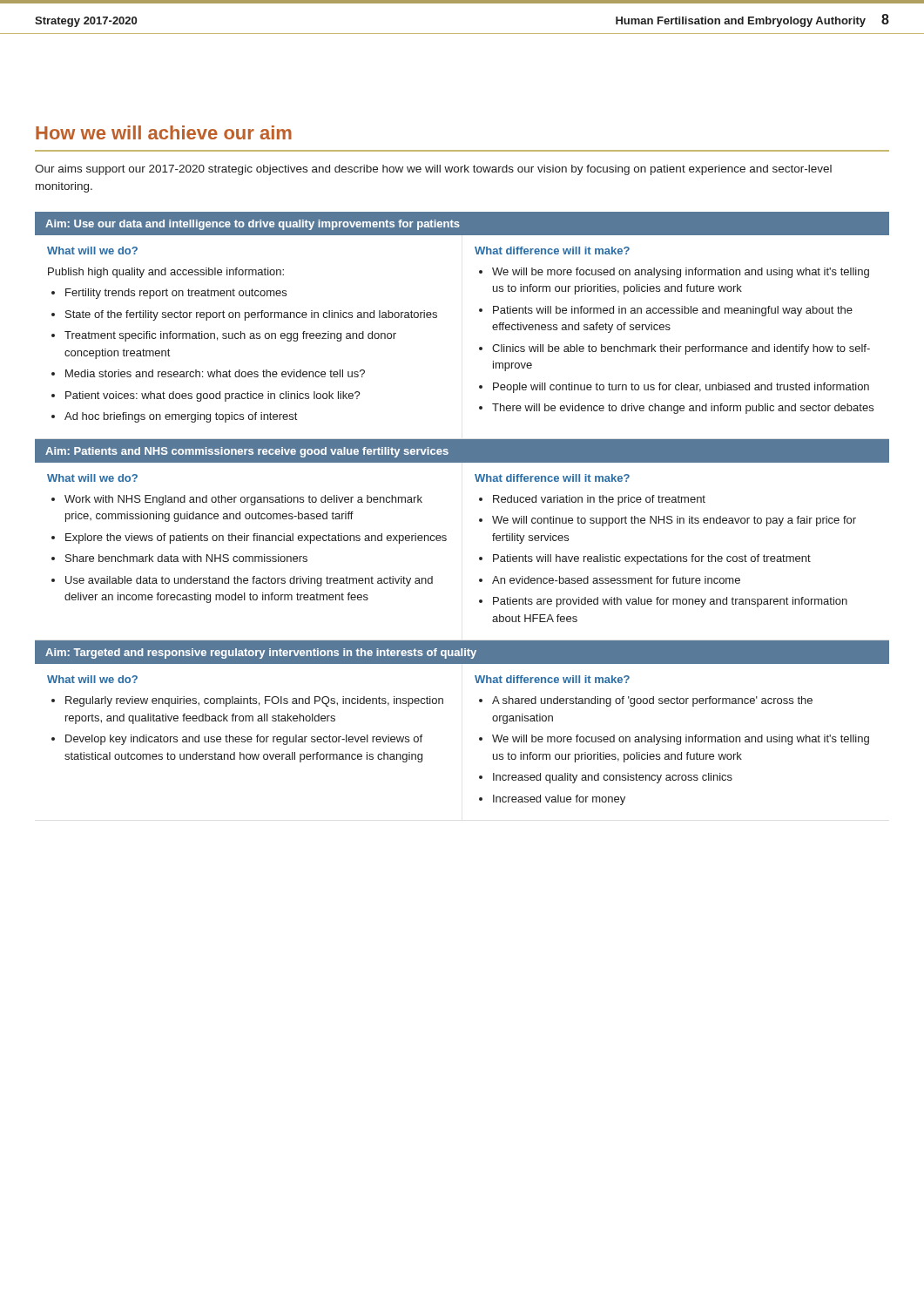924x1307 pixels.
Task: Select the block starting "State of the"
Action: [251, 314]
